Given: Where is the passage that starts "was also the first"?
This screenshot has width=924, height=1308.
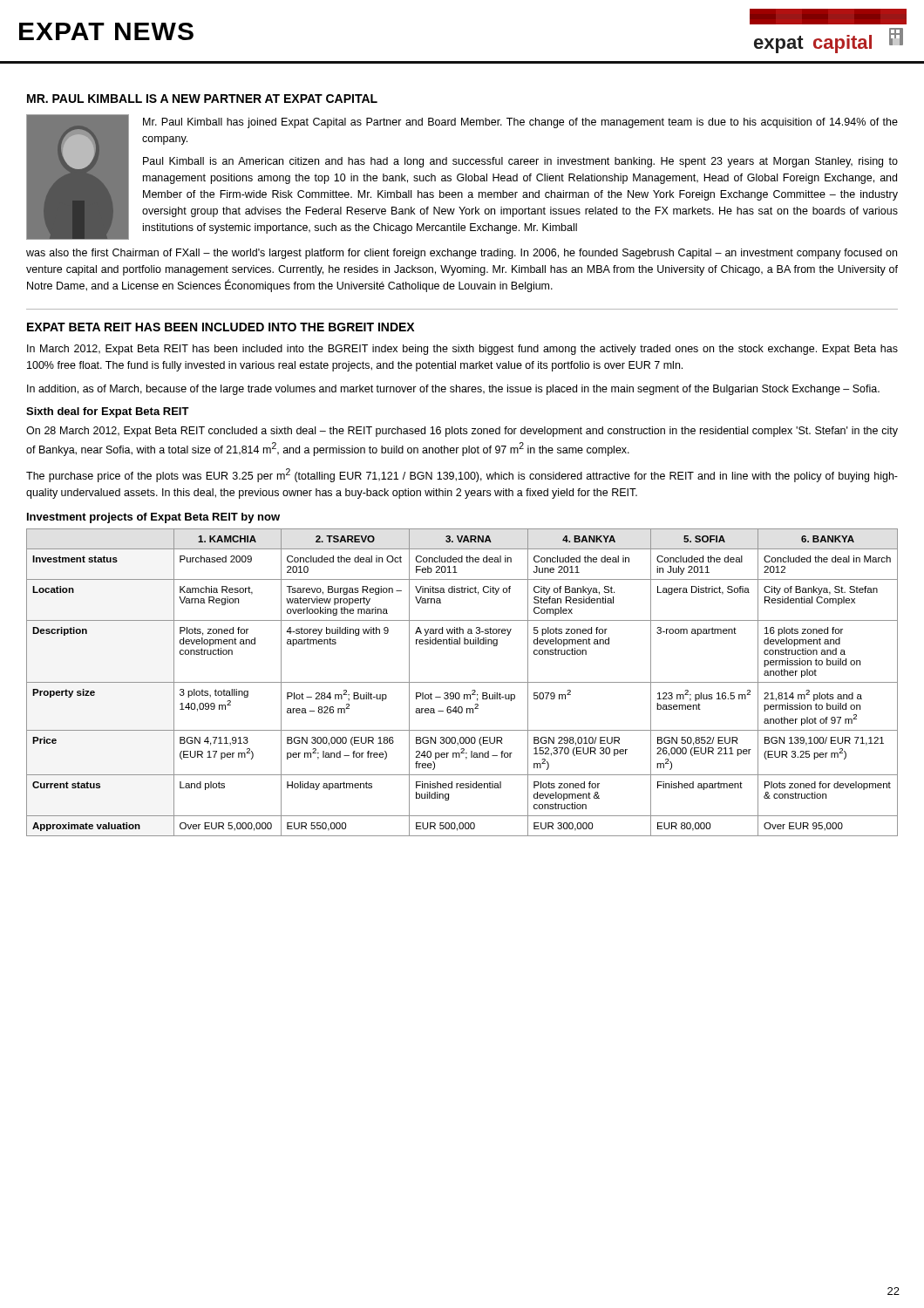Looking at the screenshot, I should [x=462, y=269].
